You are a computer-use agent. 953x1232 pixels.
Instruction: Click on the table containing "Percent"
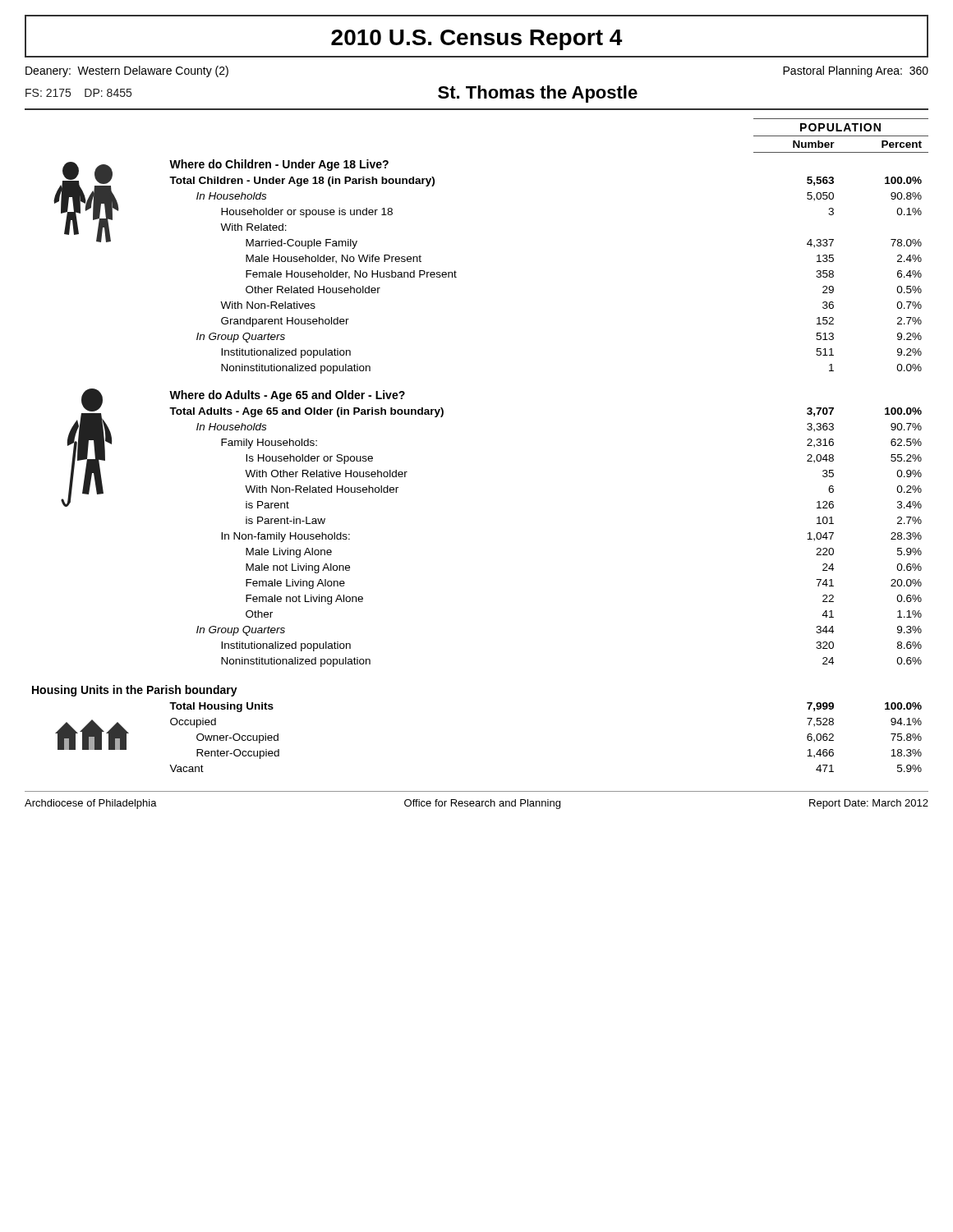click(x=476, y=447)
